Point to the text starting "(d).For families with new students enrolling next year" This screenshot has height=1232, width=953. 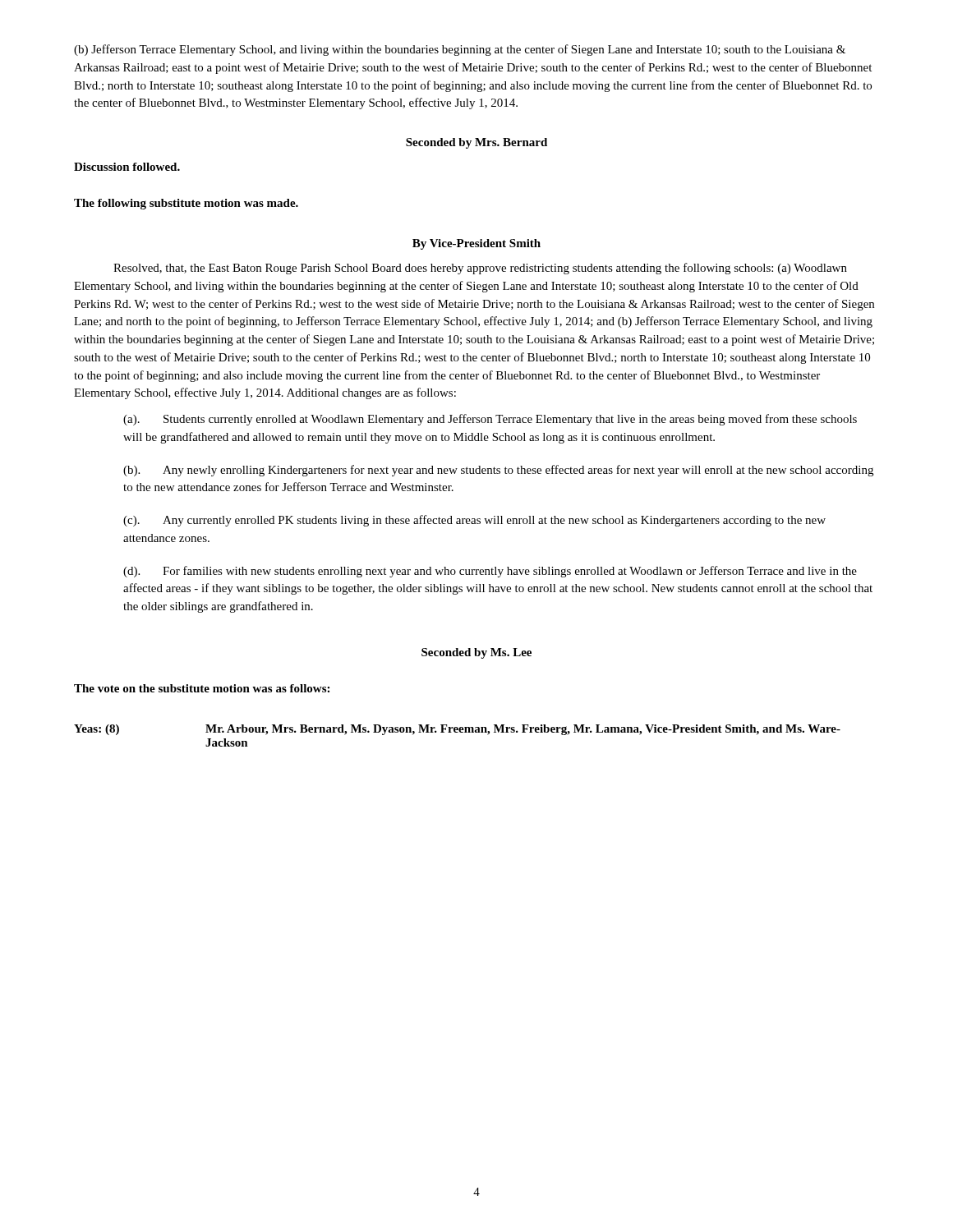(x=501, y=589)
